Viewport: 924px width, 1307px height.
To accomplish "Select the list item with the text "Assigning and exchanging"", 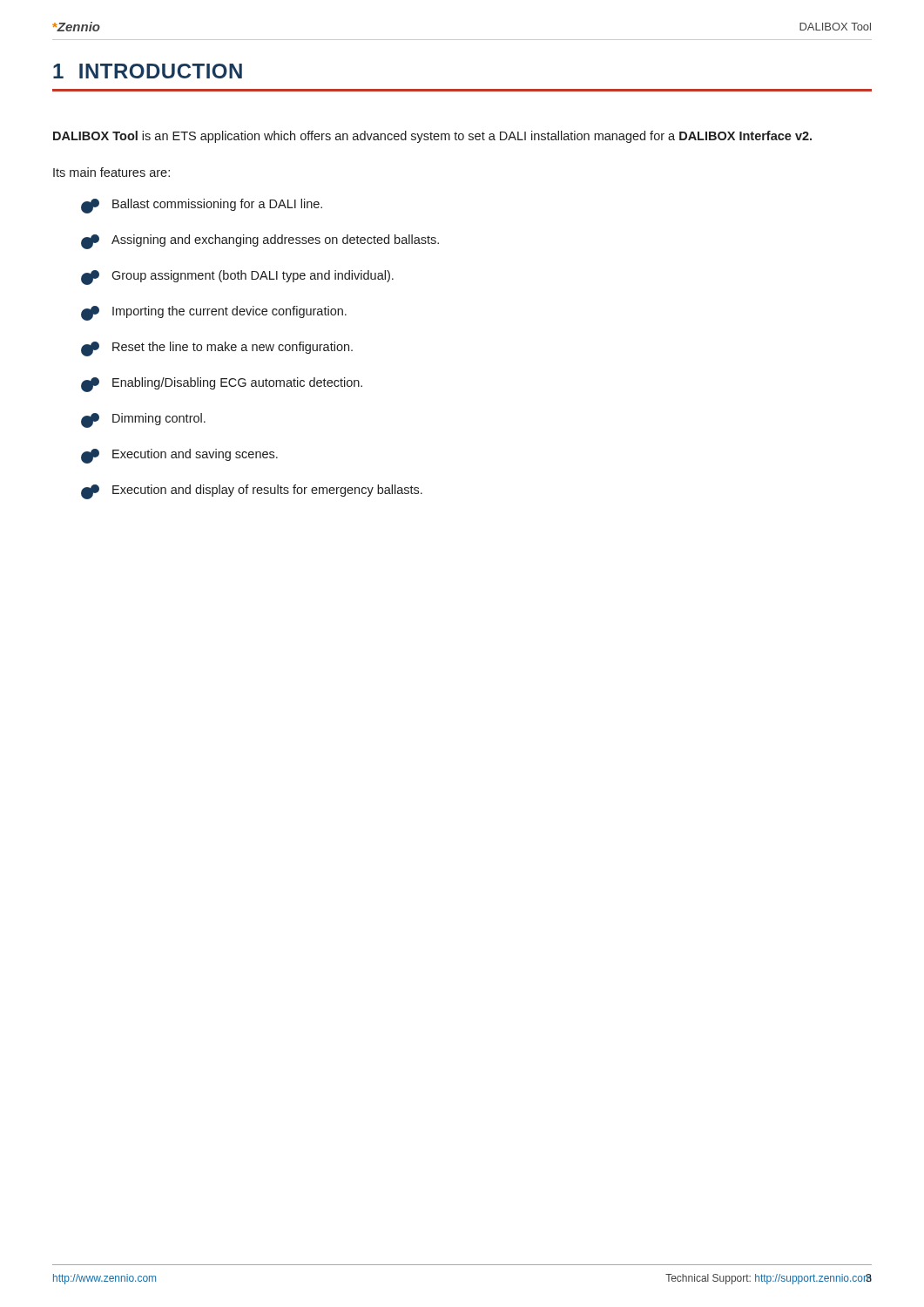I will point(258,241).
